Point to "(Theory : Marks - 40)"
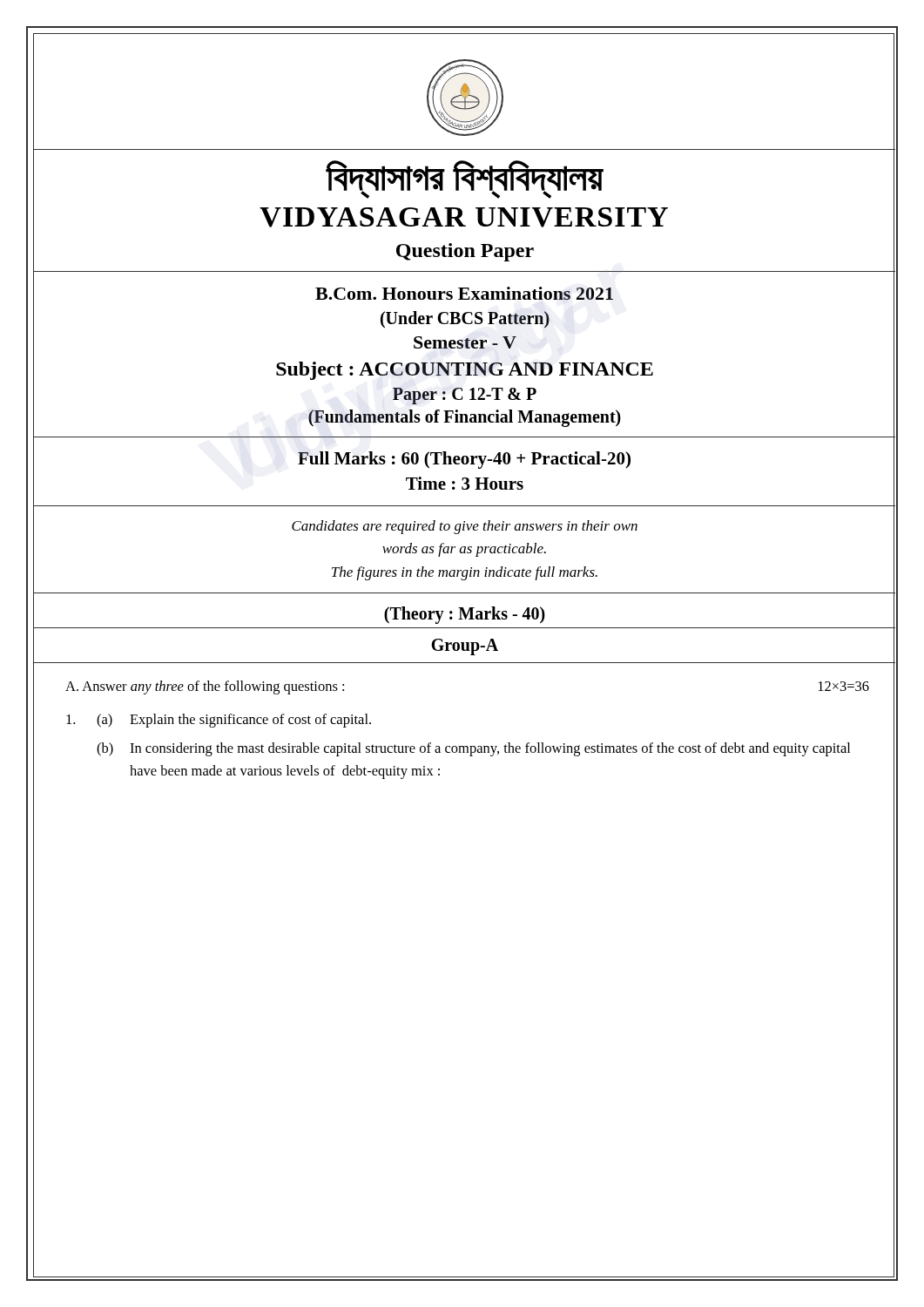Viewport: 924px width, 1307px height. (465, 614)
